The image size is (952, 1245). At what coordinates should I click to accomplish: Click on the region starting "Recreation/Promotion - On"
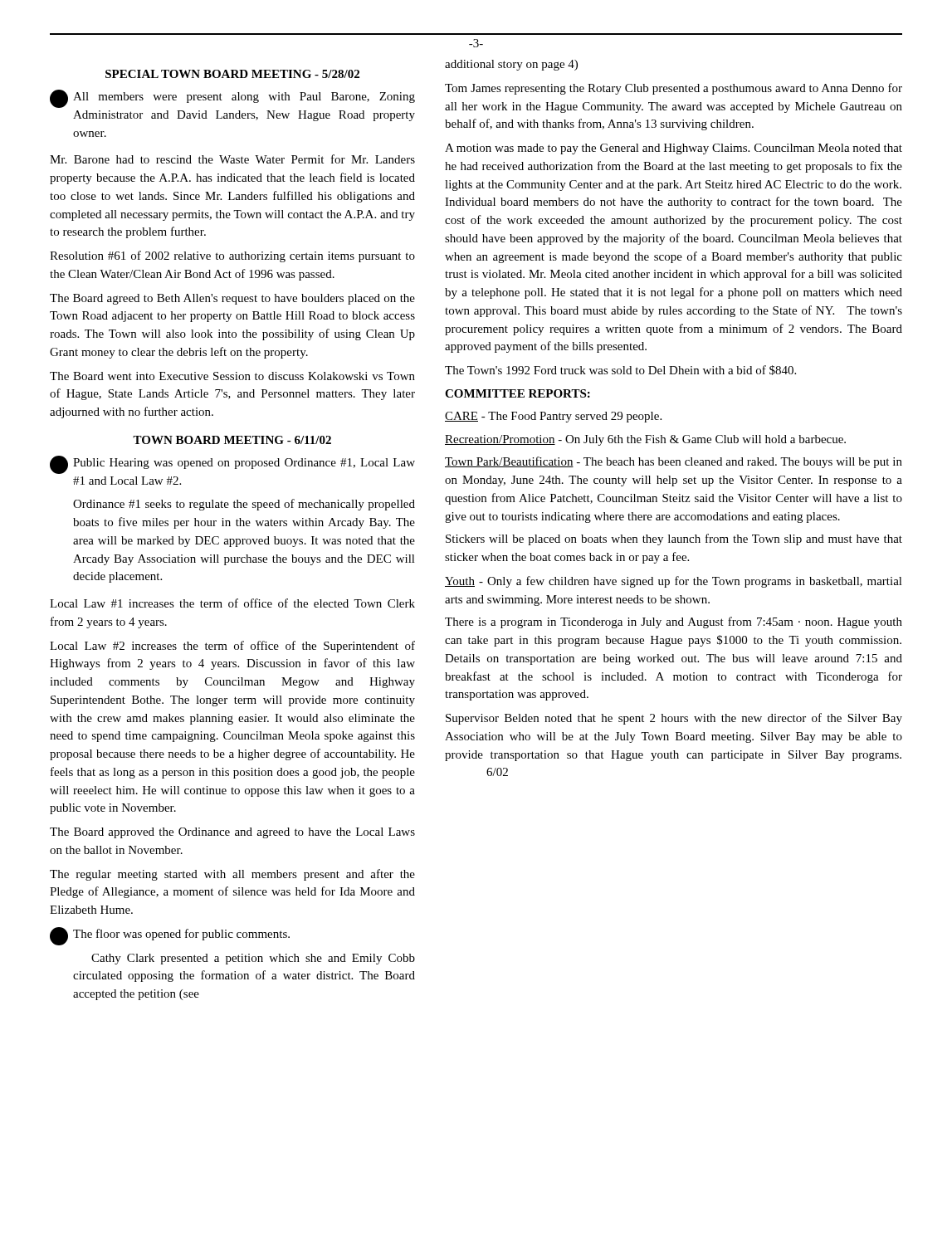(646, 439)
